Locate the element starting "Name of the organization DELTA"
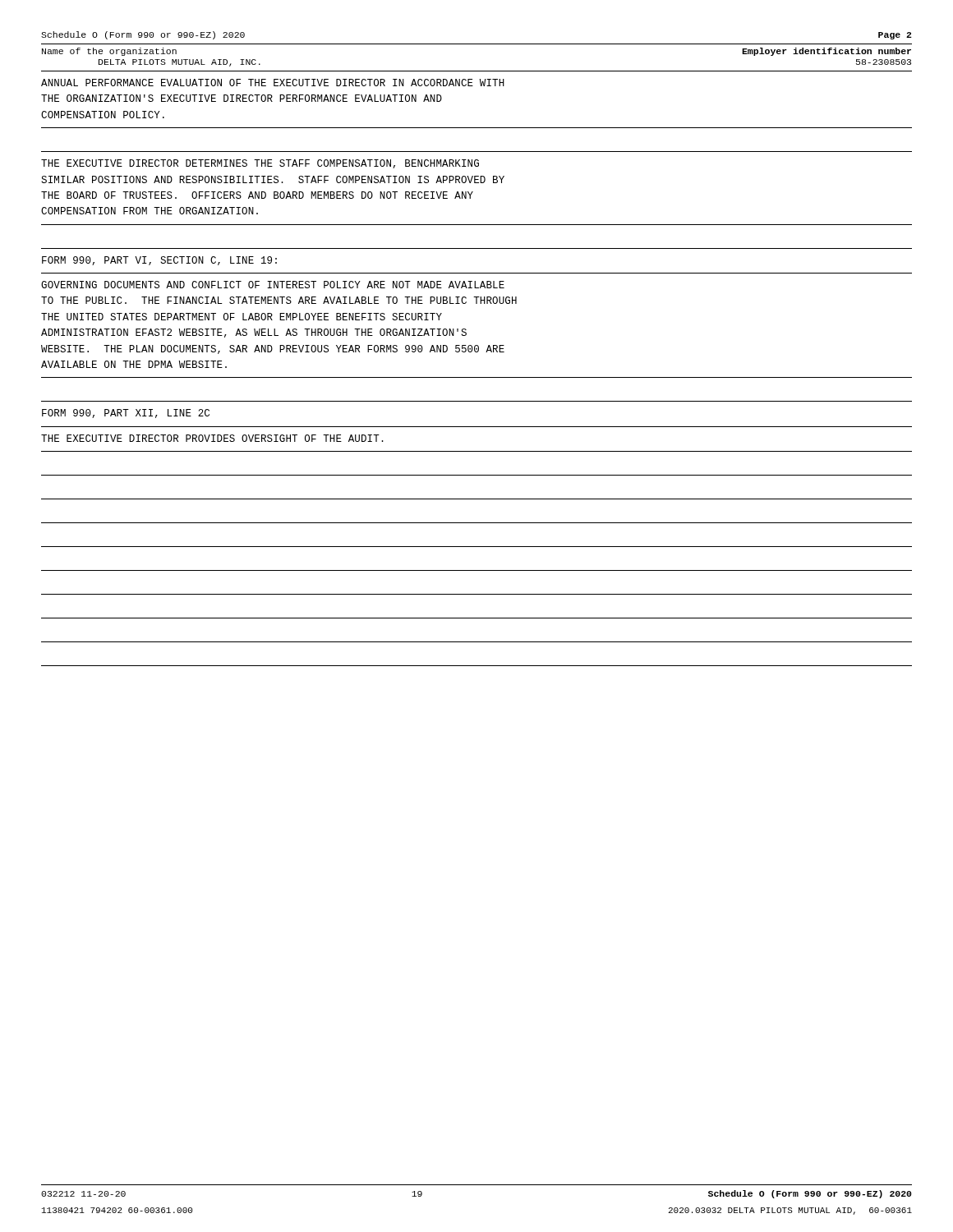953x1232 pixels. (152, 57)
